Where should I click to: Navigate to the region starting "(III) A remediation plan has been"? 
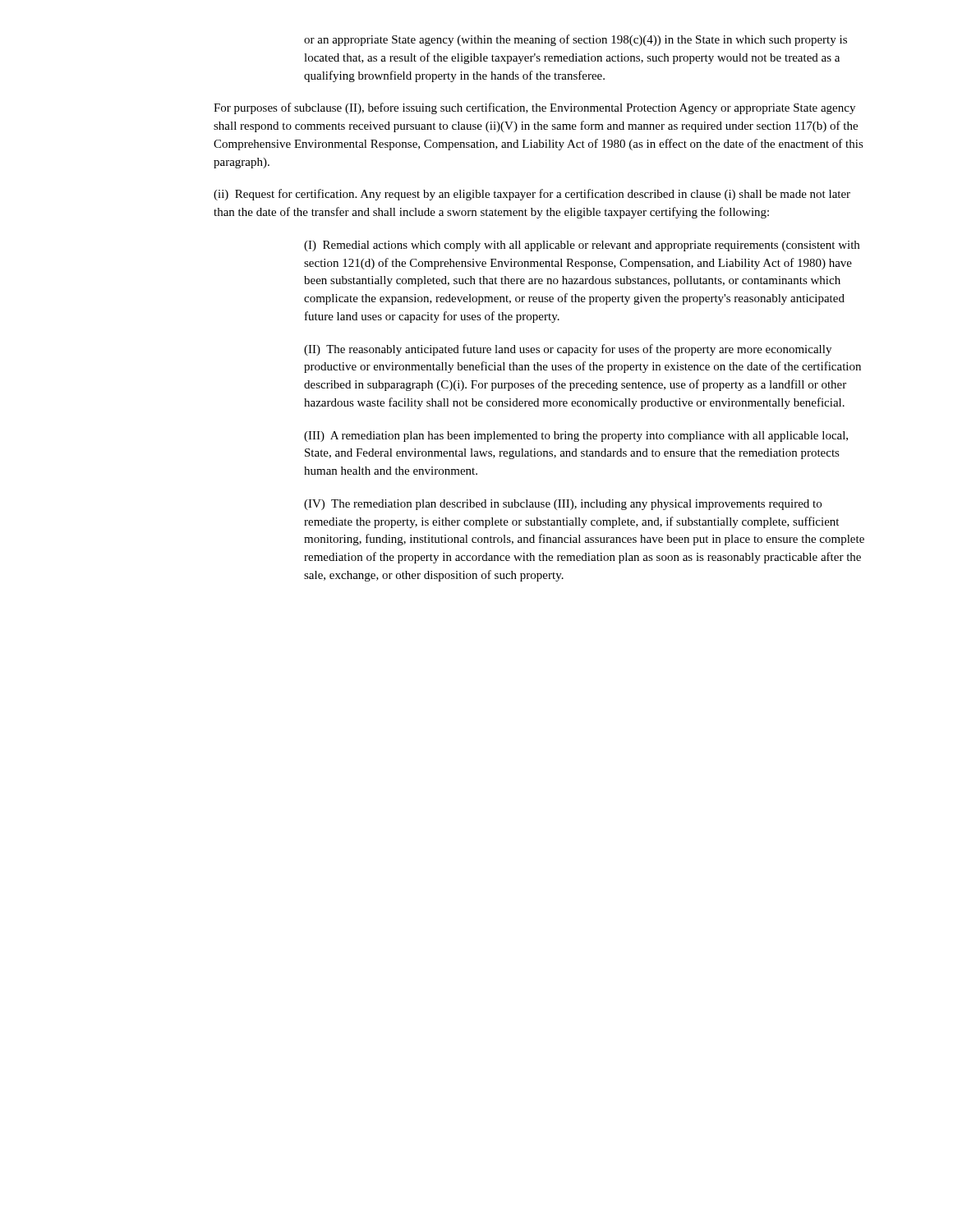point(576,453)
